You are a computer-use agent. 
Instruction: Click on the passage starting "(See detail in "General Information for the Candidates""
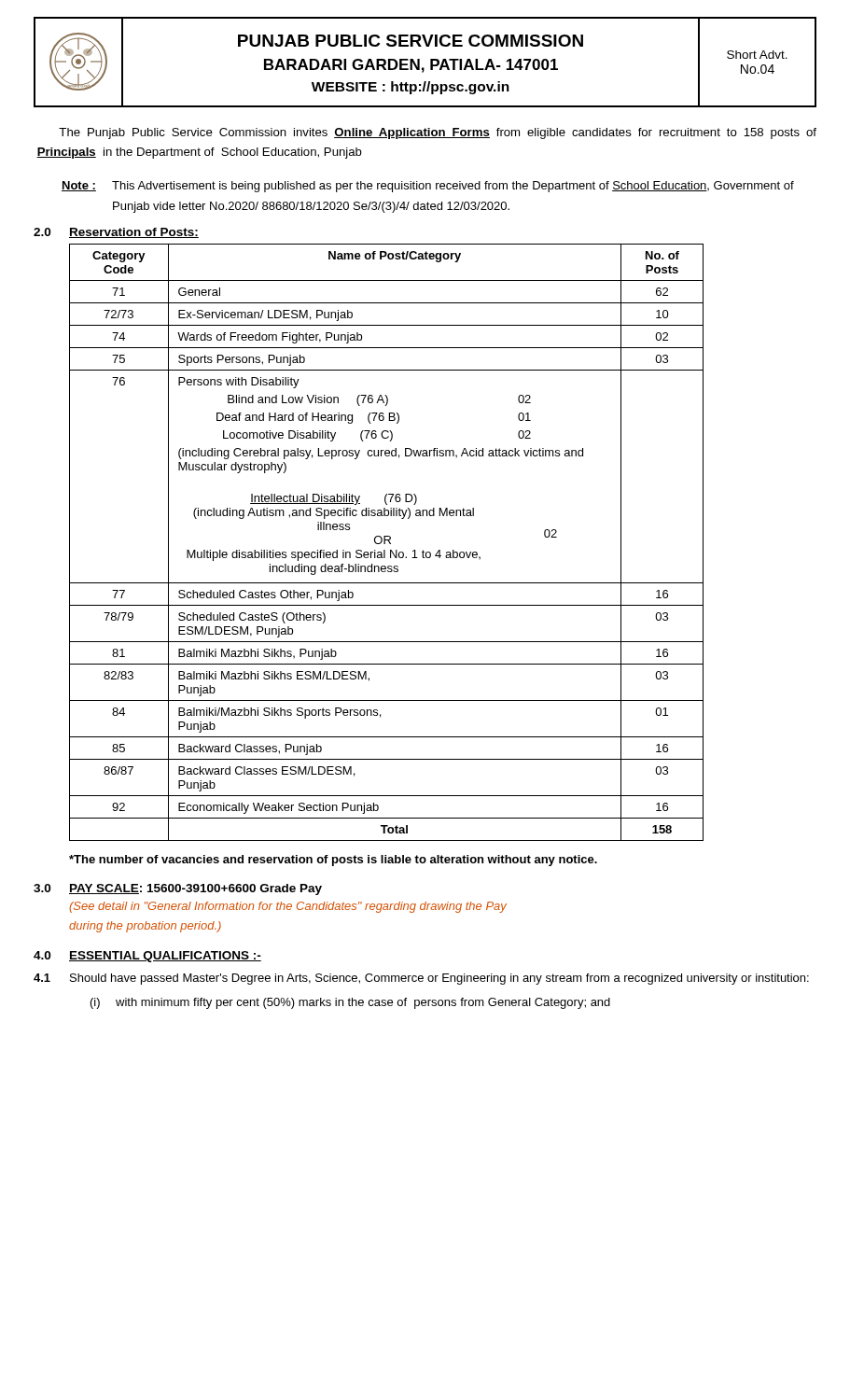coord(443,916)
